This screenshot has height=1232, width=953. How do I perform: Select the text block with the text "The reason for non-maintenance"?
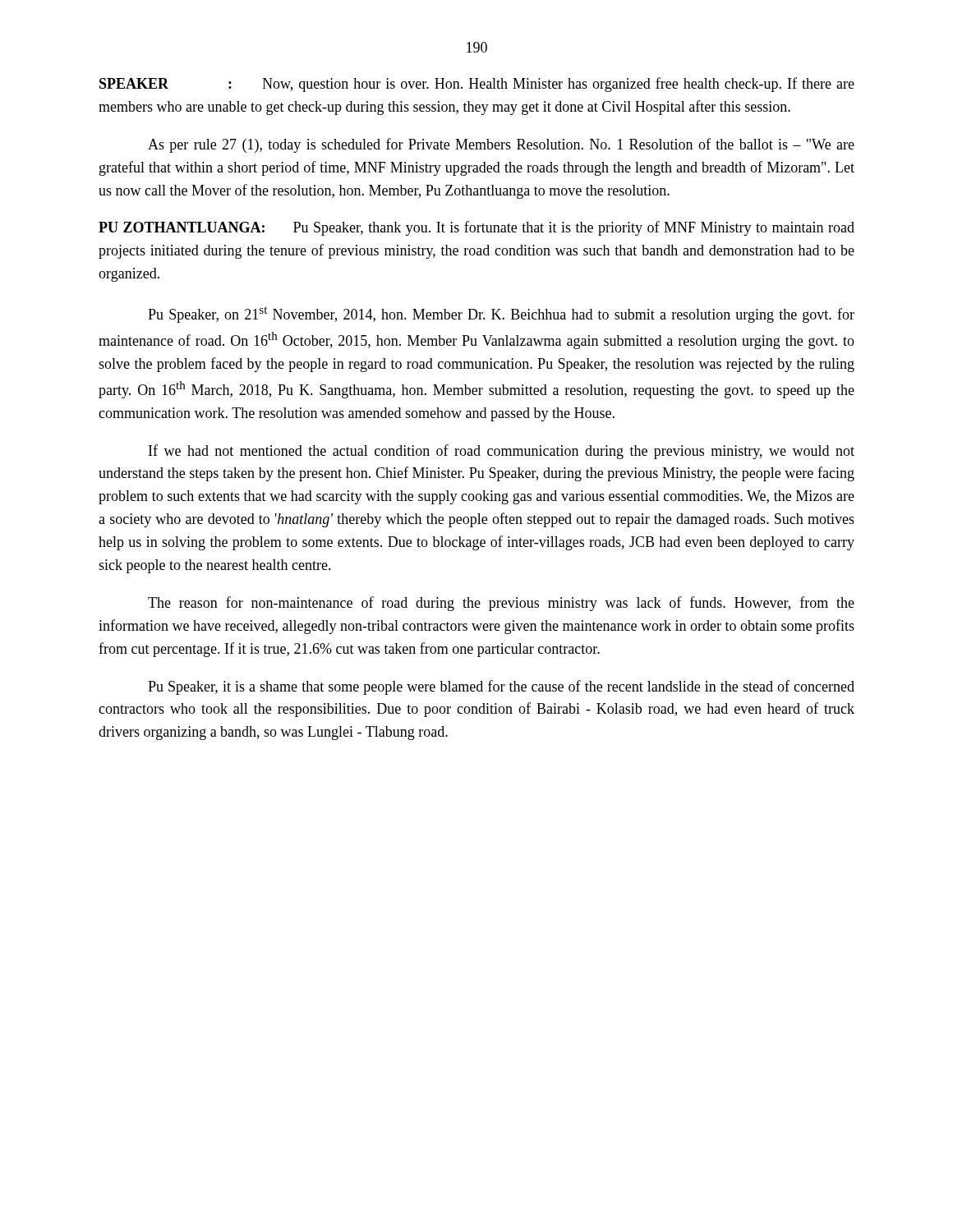[476, 626]
